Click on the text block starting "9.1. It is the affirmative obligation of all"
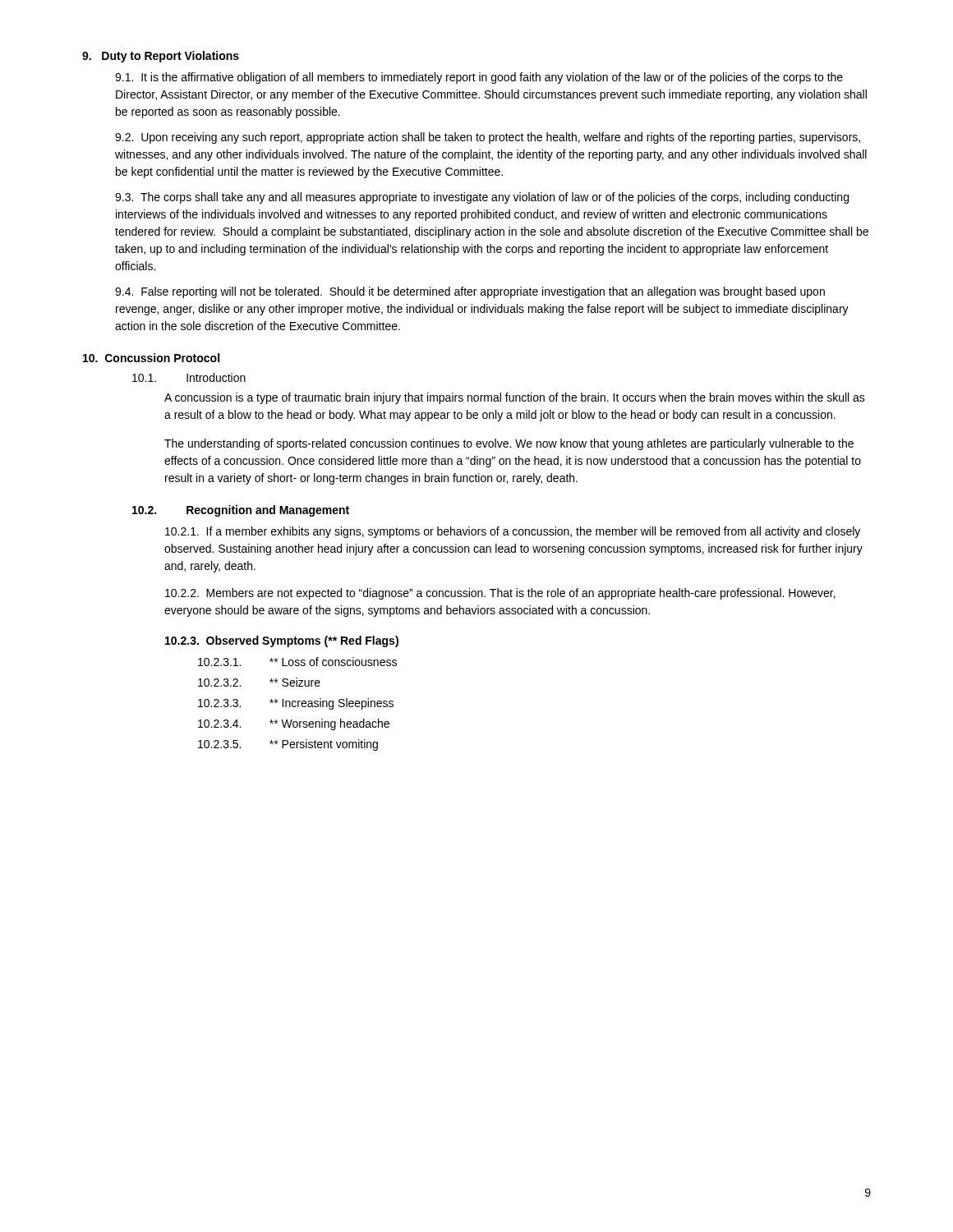Viewport: 953px width, 1232px height. coord(491,94)
